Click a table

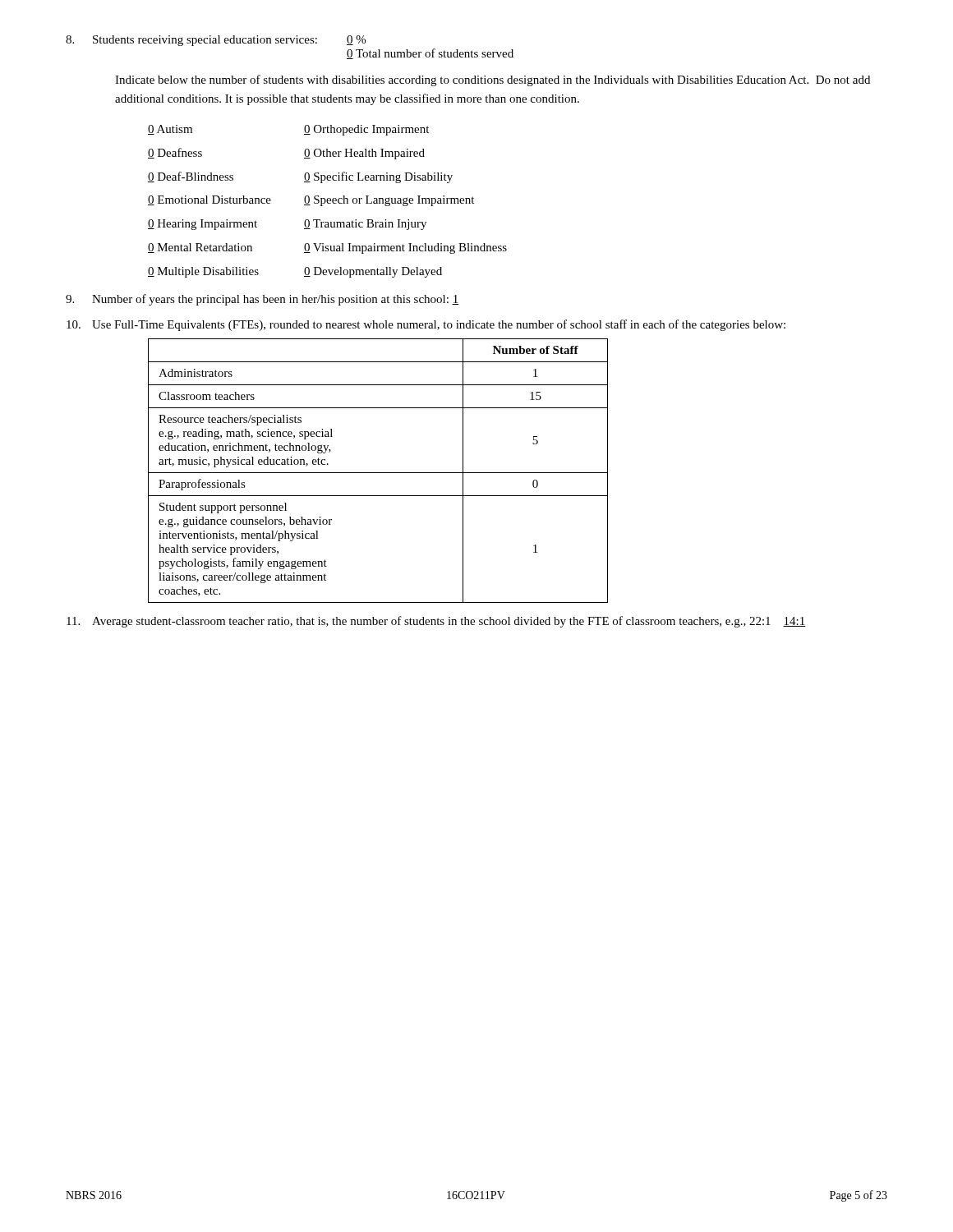tap(518, 471)
